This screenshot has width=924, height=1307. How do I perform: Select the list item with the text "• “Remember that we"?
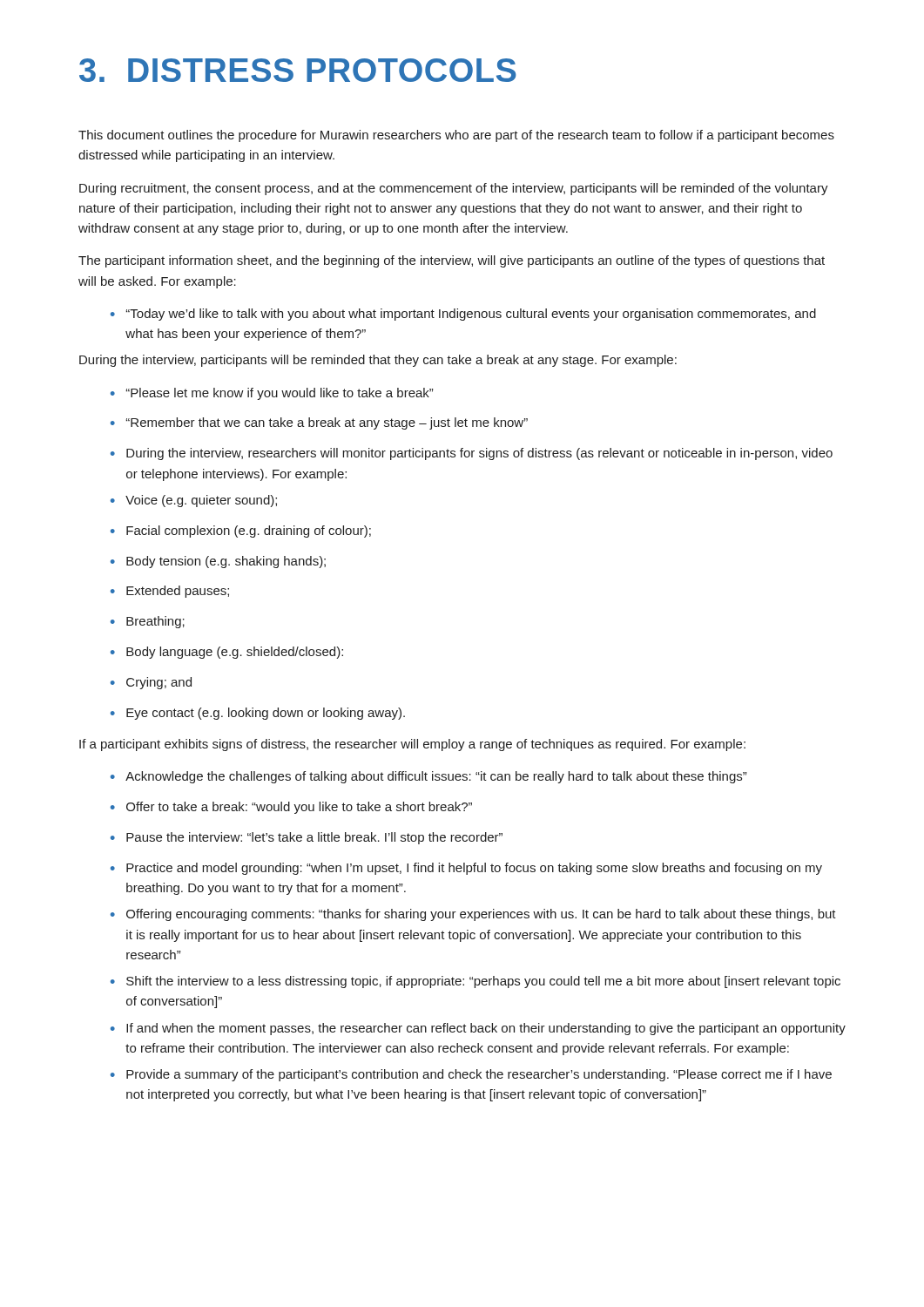coord(478,425)
